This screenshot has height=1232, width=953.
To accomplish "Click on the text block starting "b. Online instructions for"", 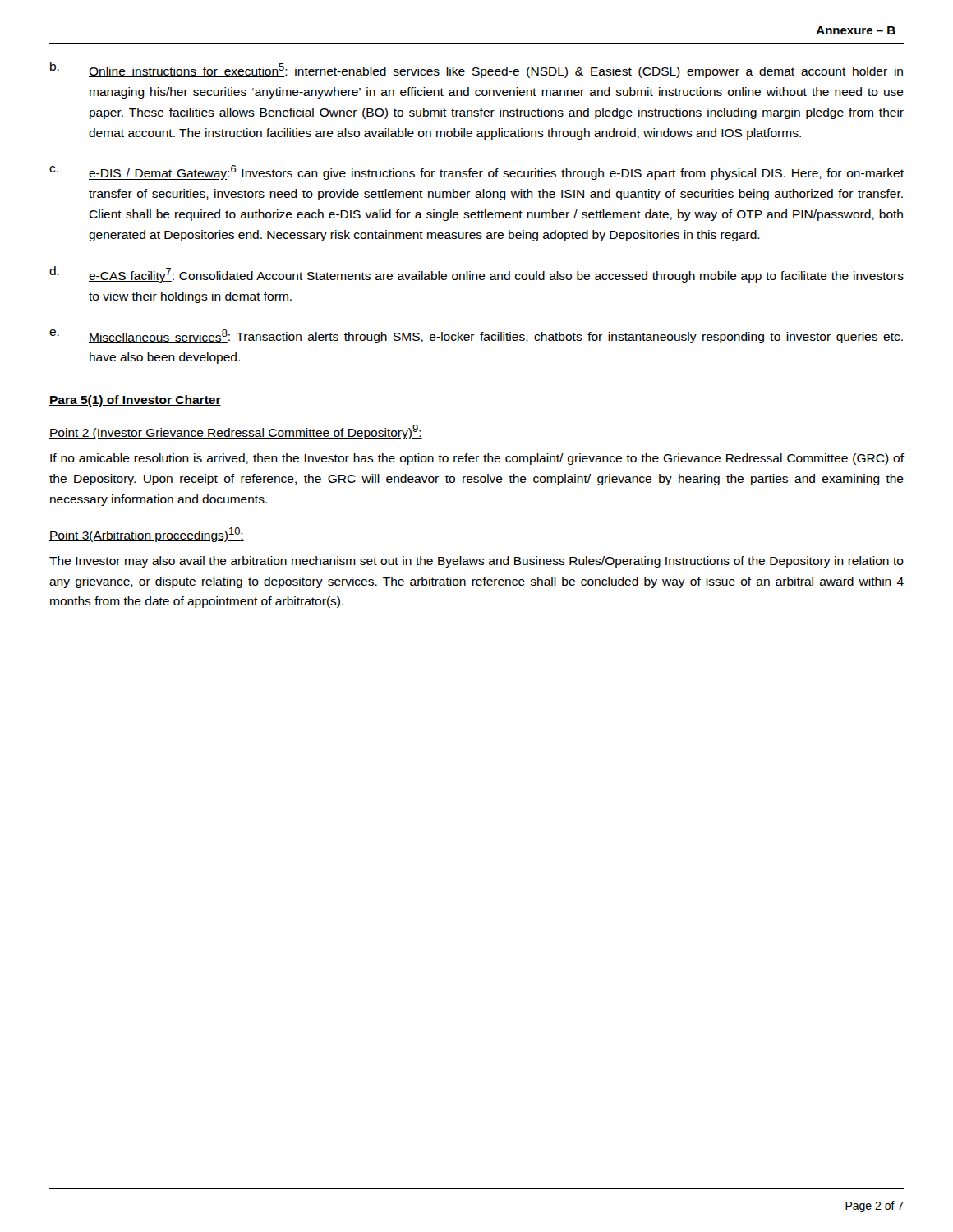I will point(476,101).
